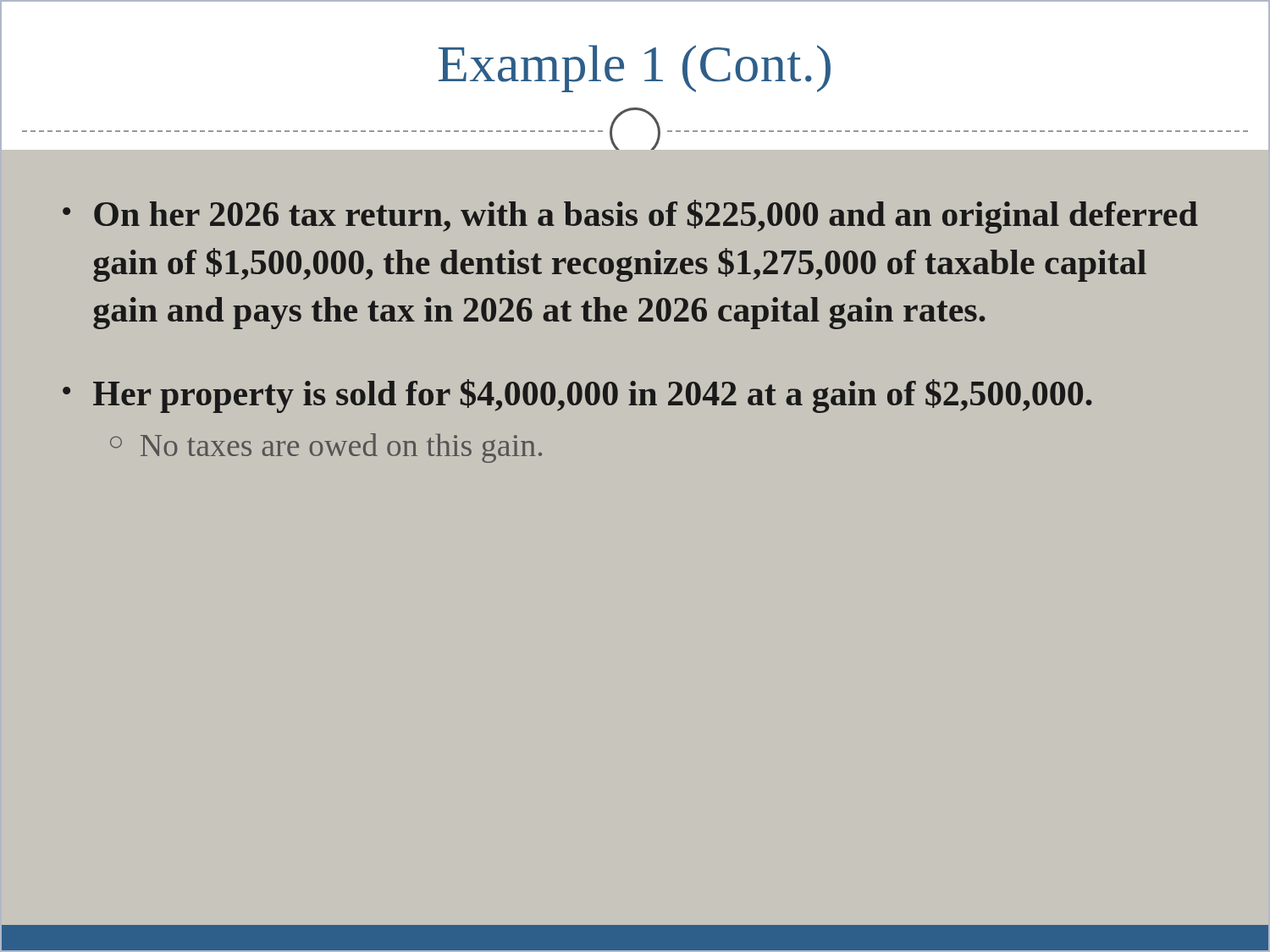Point to "Example 1 (Cont.)"
The image size is (1270, 952).
635,63
